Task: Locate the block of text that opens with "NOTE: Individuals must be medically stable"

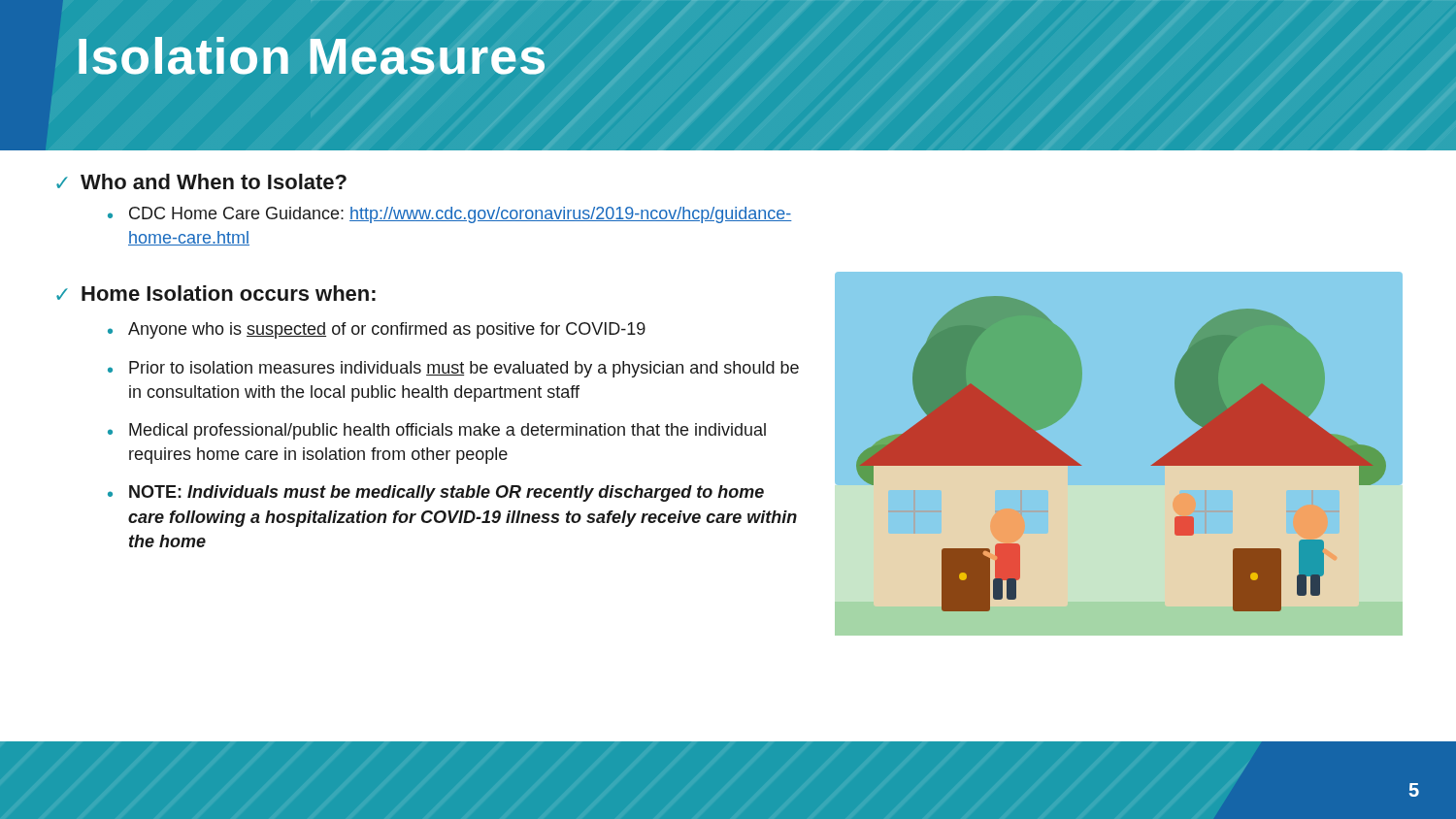Action: (x=463, y=517)
